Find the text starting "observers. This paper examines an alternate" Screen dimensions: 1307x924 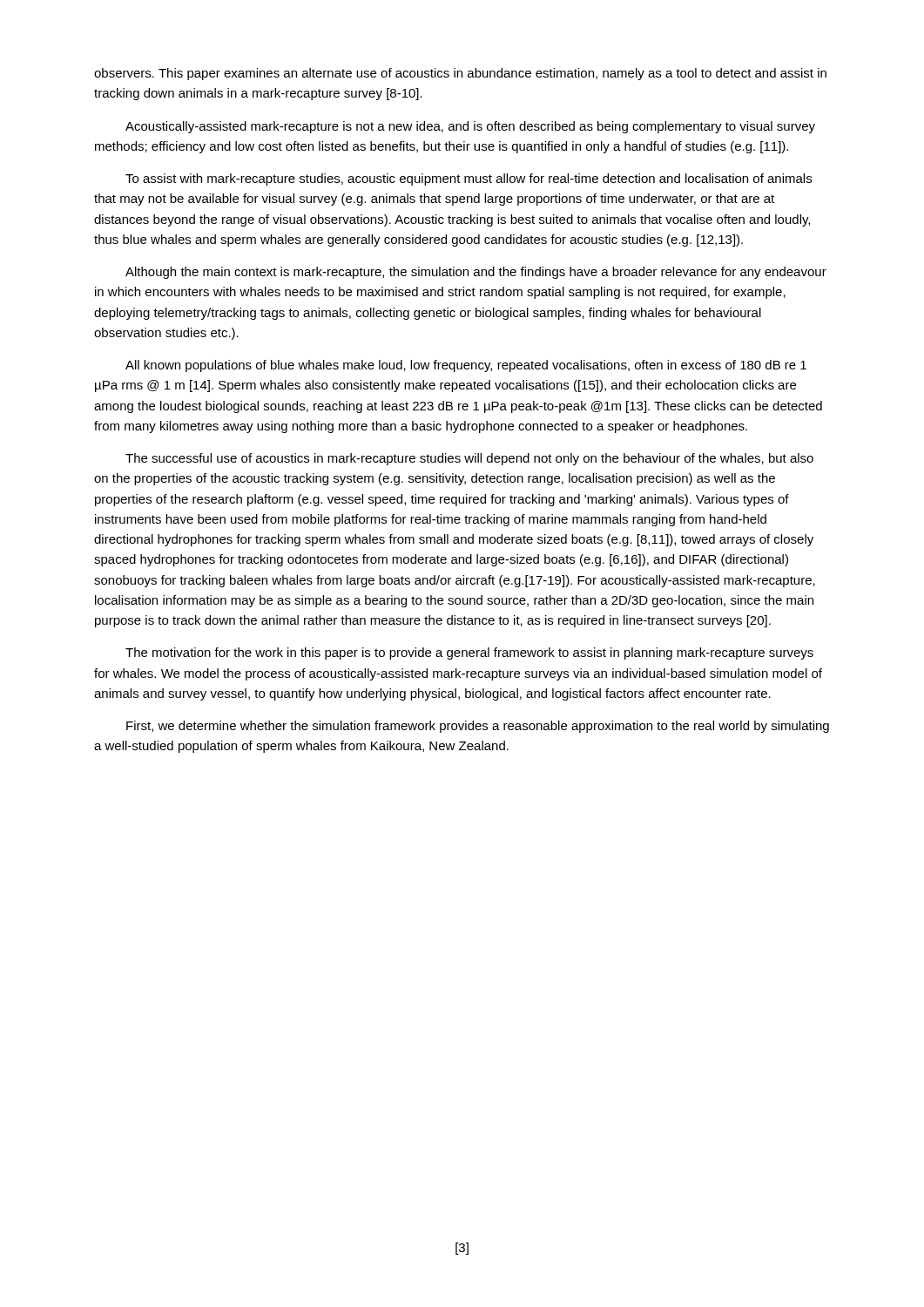tap(461, 83)
